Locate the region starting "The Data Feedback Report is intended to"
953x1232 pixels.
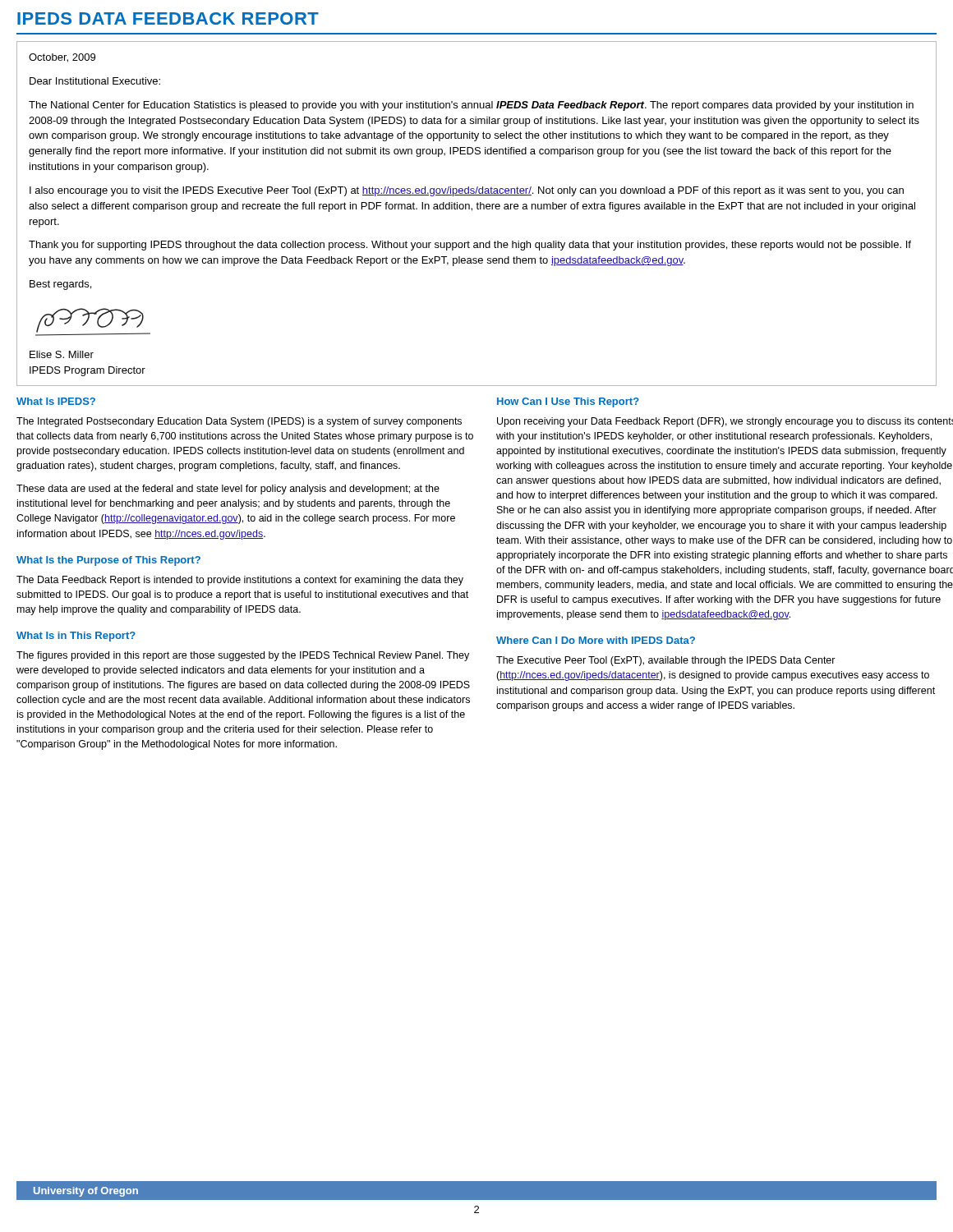(x=242, y=594)
